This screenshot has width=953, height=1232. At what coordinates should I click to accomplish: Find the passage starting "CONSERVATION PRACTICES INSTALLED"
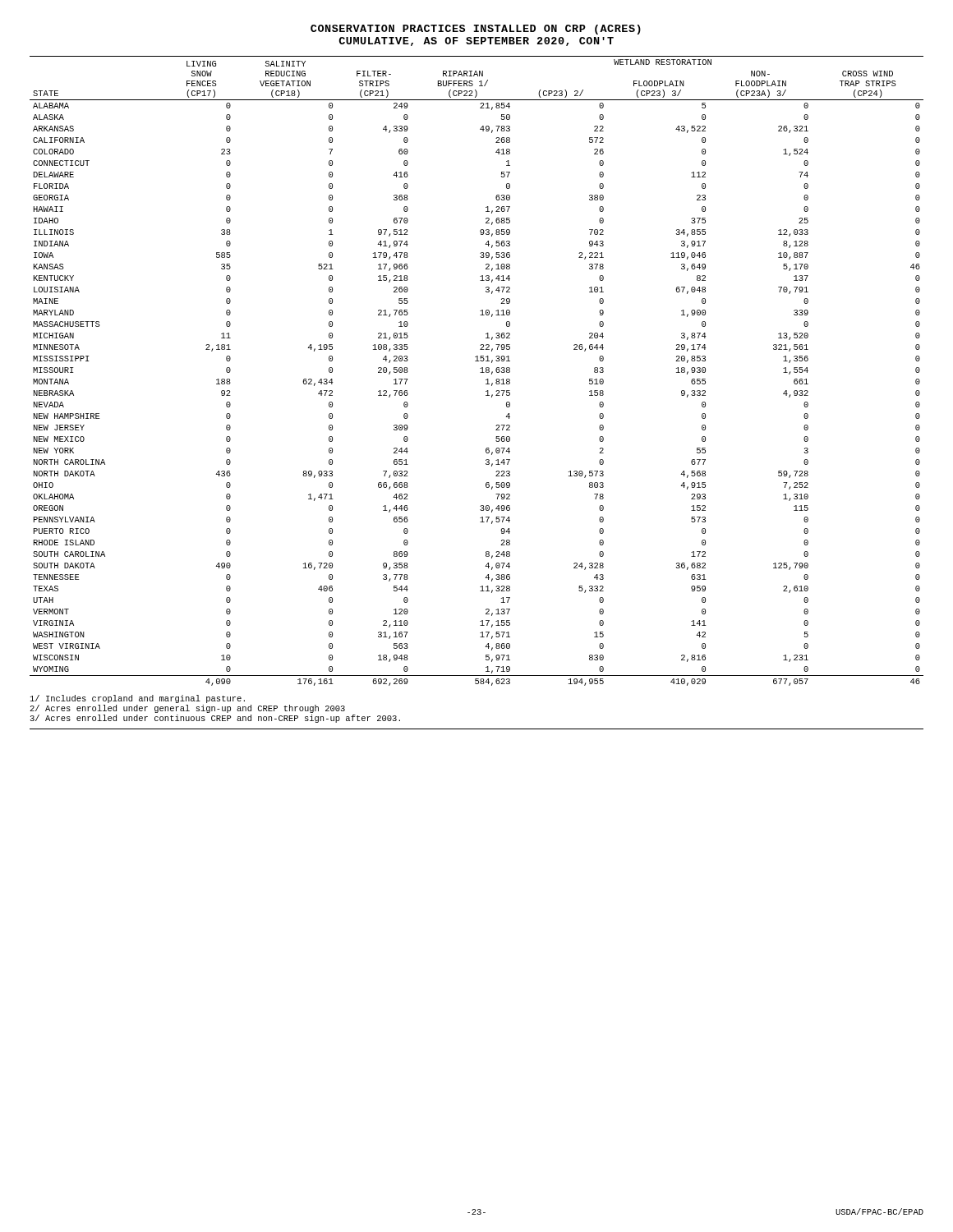point(476,35)
